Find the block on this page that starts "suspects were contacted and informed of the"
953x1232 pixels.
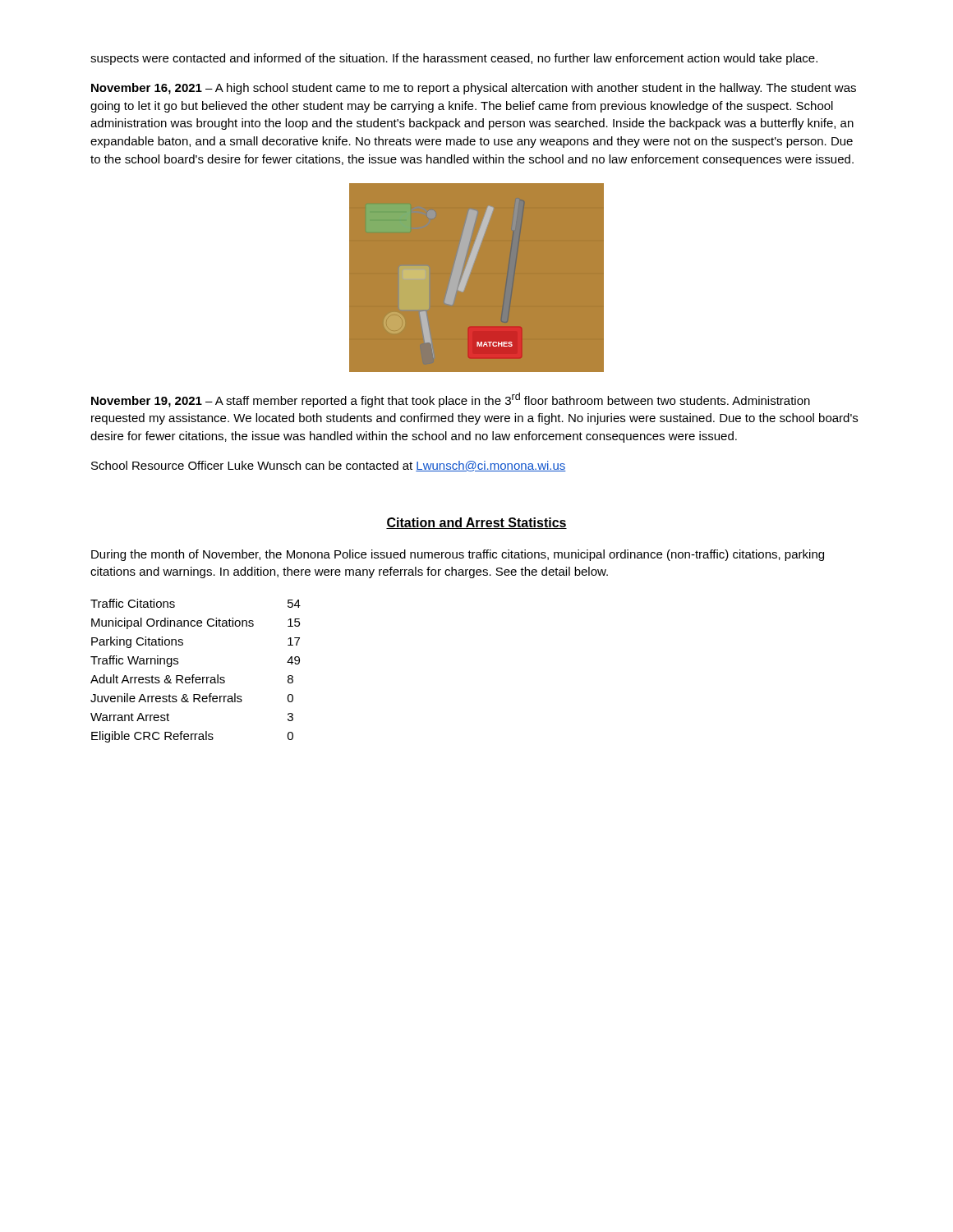click(454, 58)
